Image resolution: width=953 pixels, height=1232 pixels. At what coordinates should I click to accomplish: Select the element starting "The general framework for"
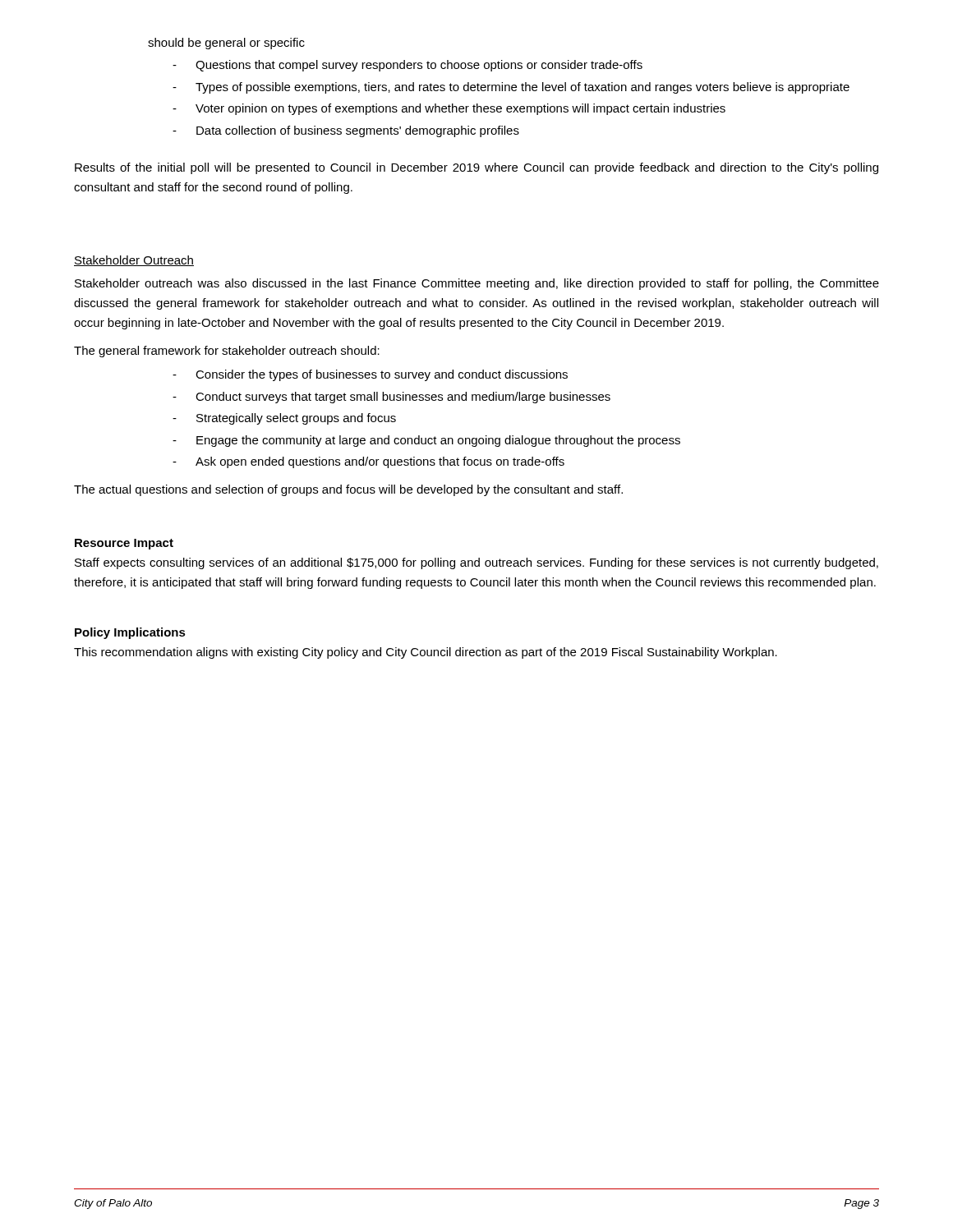point(227,350)
